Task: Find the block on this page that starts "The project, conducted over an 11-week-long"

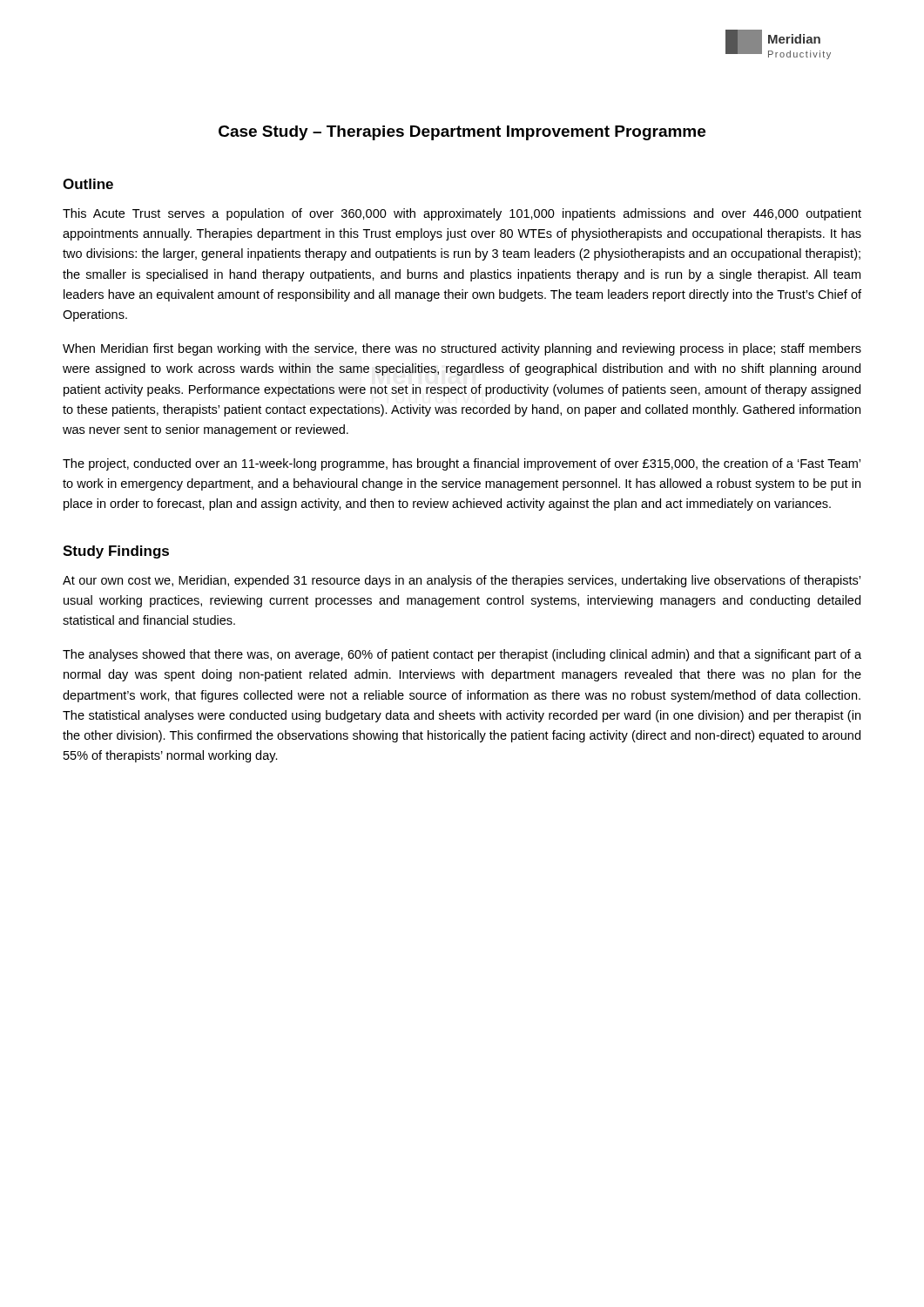Action: [x=462, y=484]
